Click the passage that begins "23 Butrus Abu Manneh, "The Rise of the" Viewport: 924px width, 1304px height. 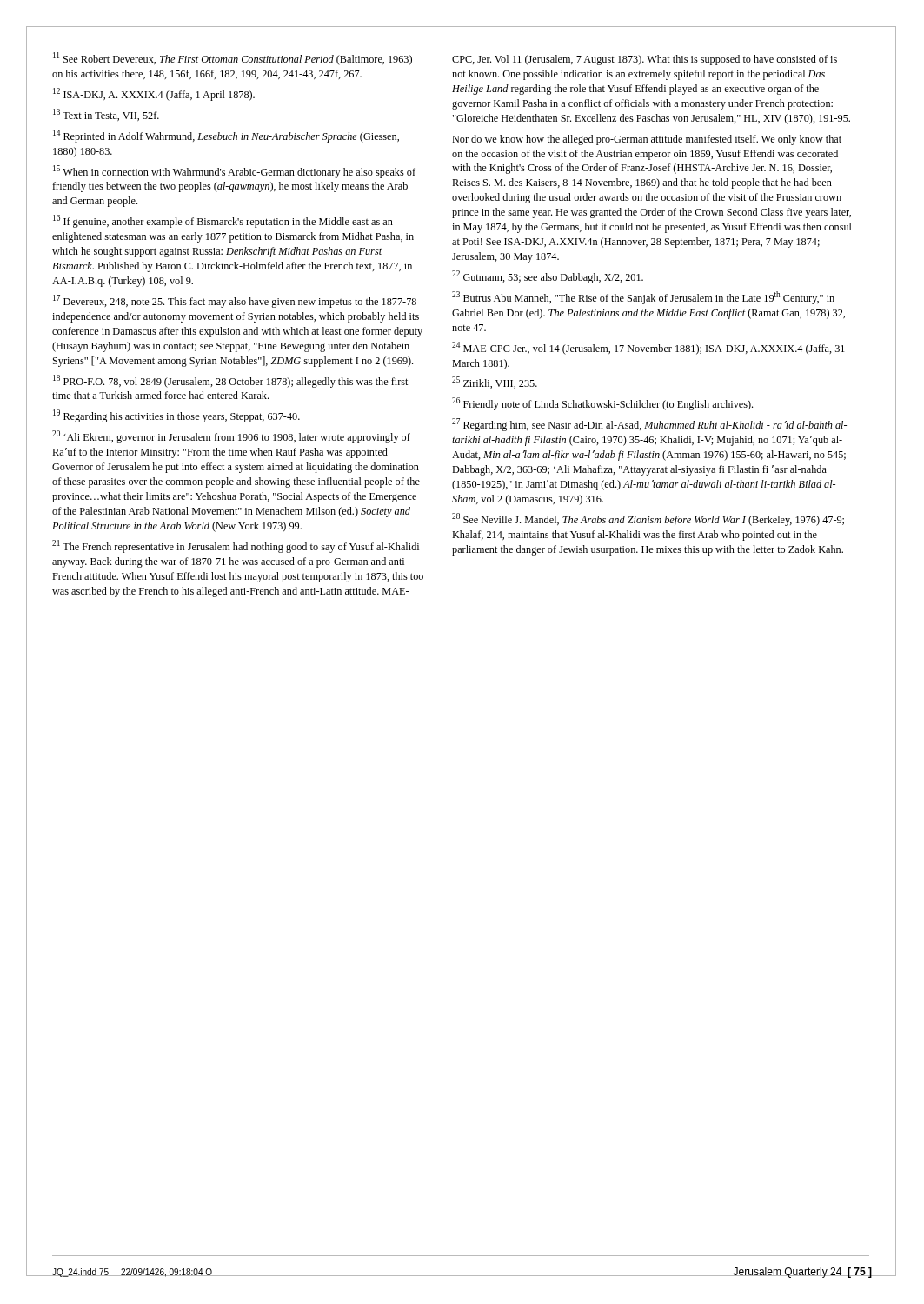(x=649, y=312)
